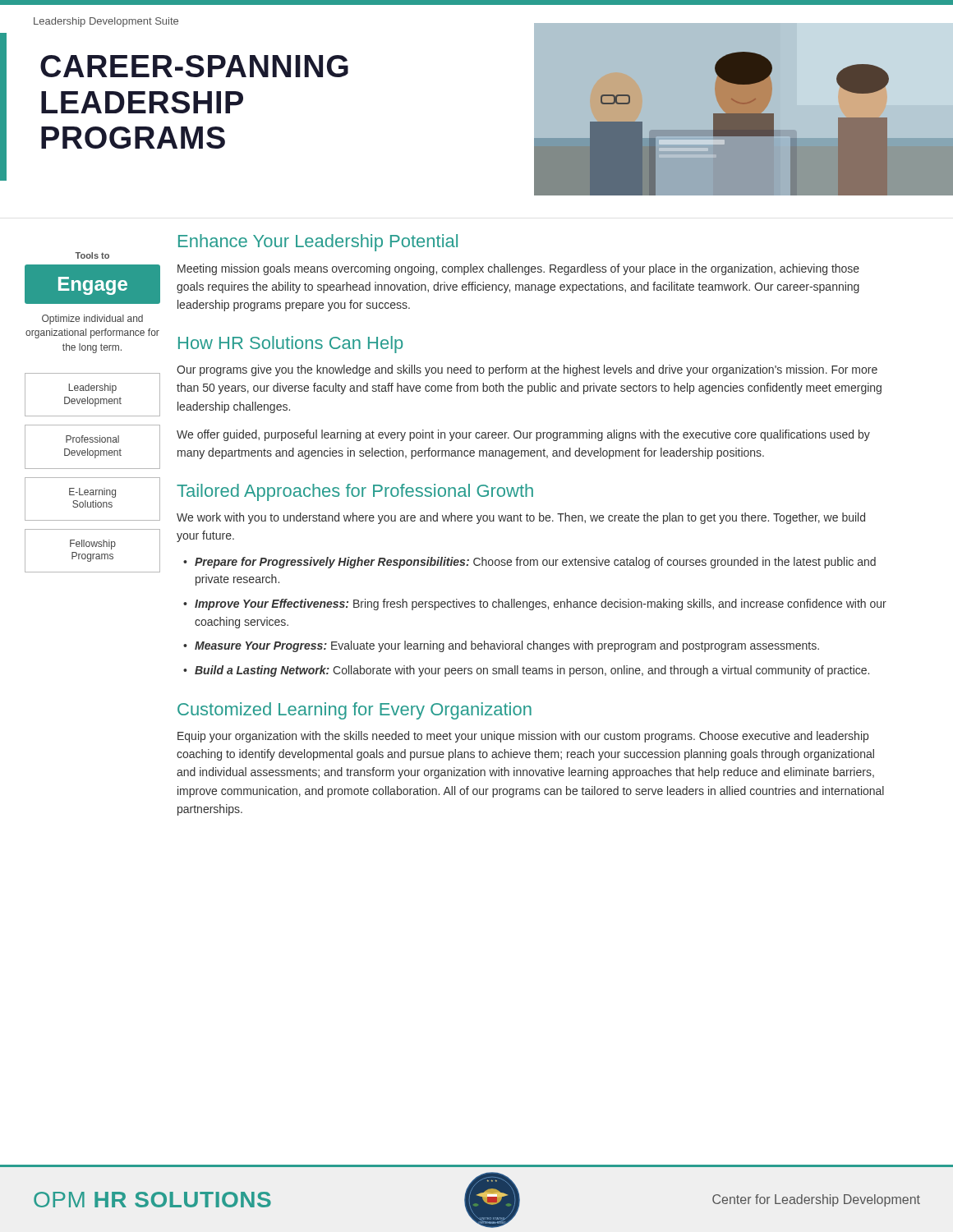Where is the passage that starts "• Improve Your Effectiveness: Bring fresh perspectives to"?
Viewport: 953px width, 1232px height.
coord(535,612)
